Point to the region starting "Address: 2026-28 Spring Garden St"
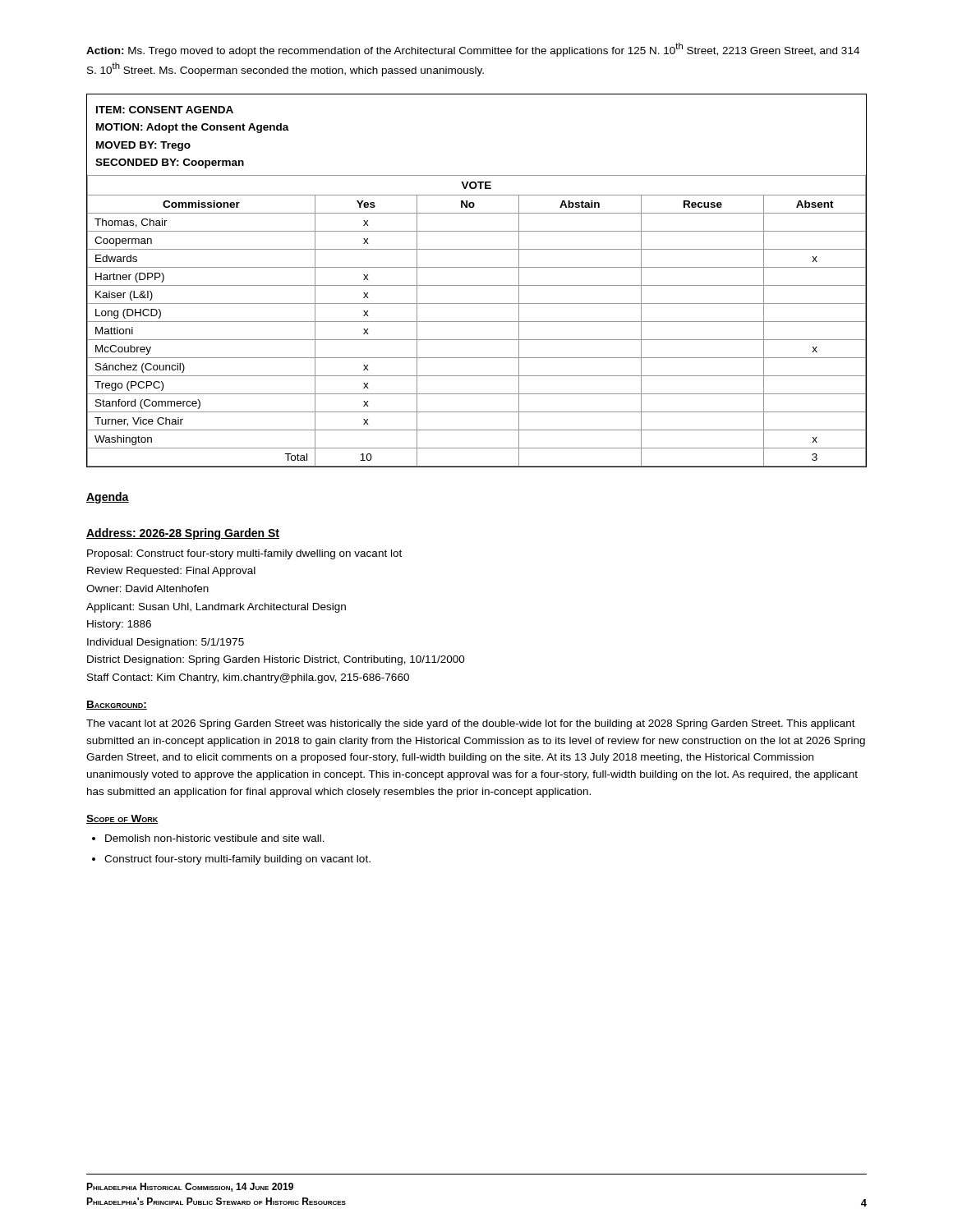953x1232 pixels. [183, 533]
